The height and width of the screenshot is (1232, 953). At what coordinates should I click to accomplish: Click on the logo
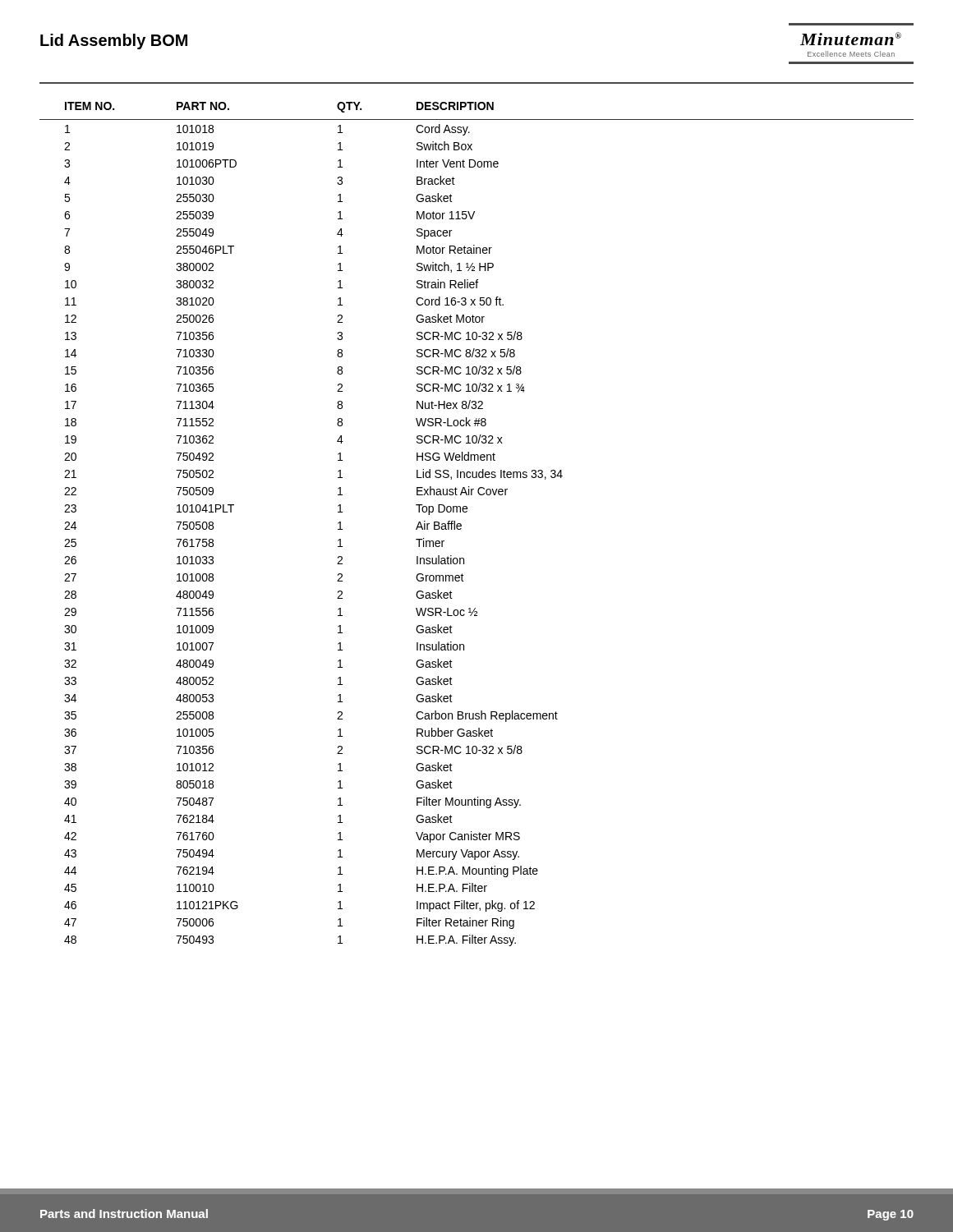pyautogui.click(x=851, y=44)
